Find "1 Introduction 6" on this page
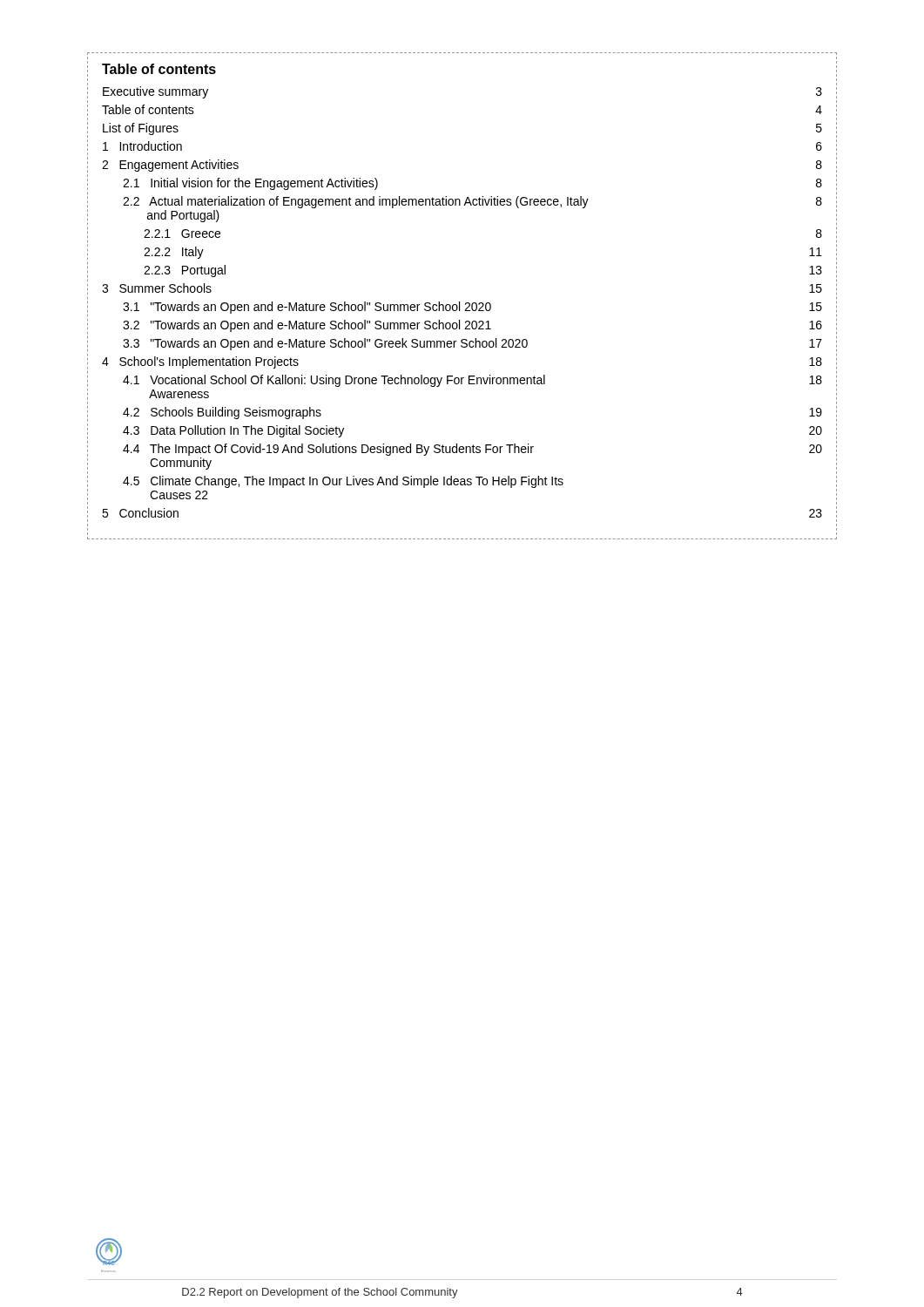Viewport: 924px width, 1307px height. (152, 146)
